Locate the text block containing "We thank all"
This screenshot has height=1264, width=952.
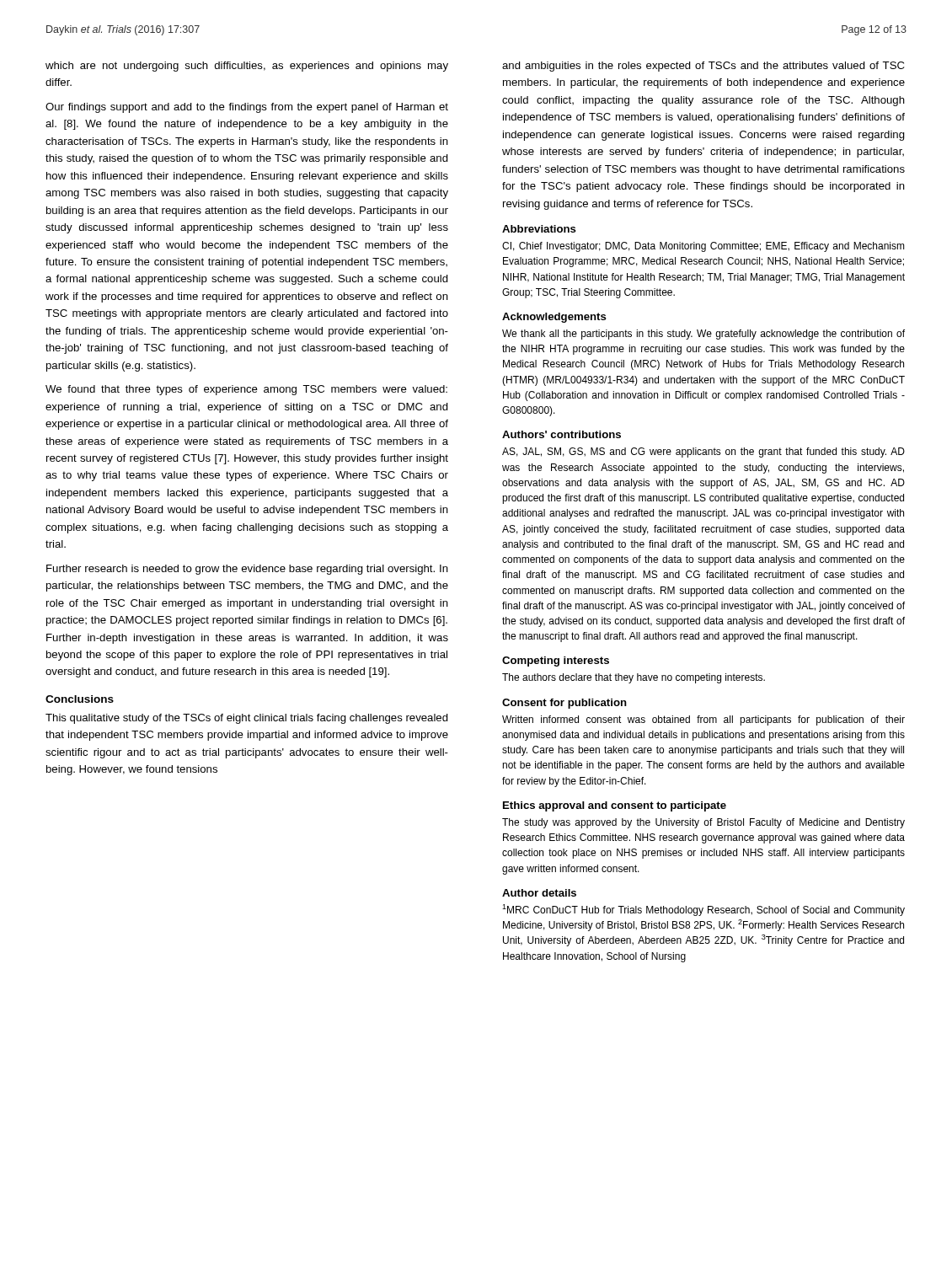click(703, 372)
